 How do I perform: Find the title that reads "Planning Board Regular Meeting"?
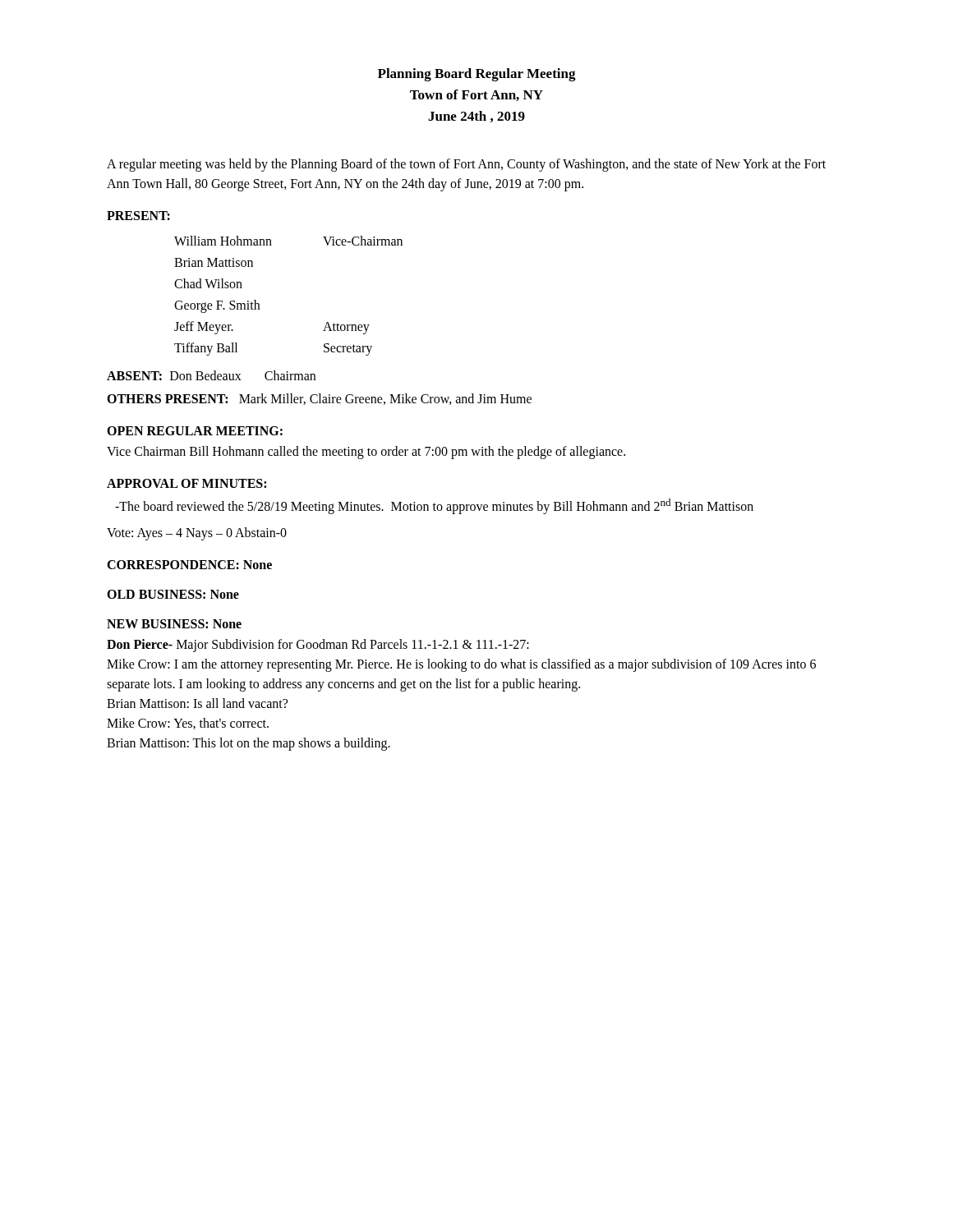[x=476, y=95]
